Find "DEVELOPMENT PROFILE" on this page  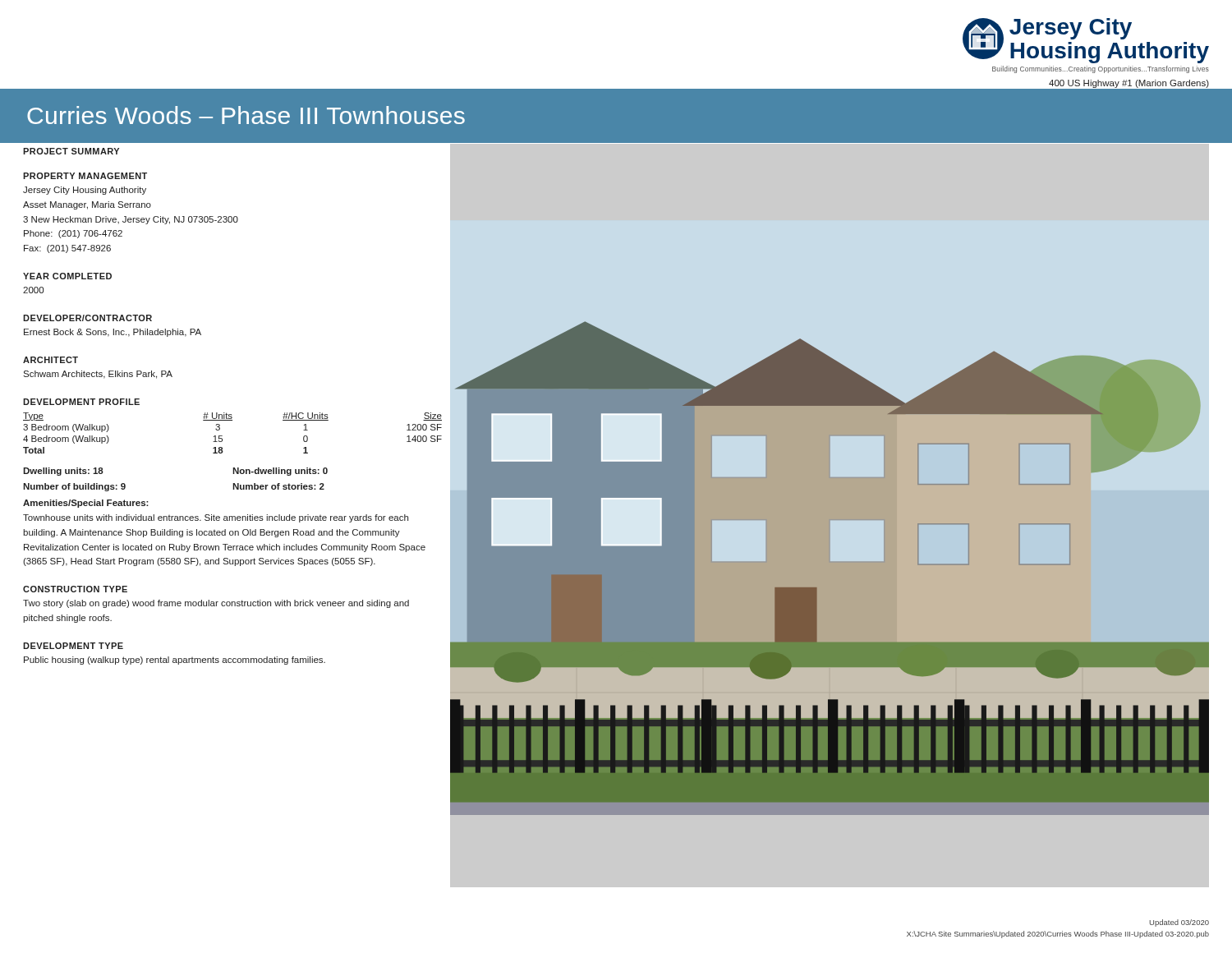click(82, 401)
